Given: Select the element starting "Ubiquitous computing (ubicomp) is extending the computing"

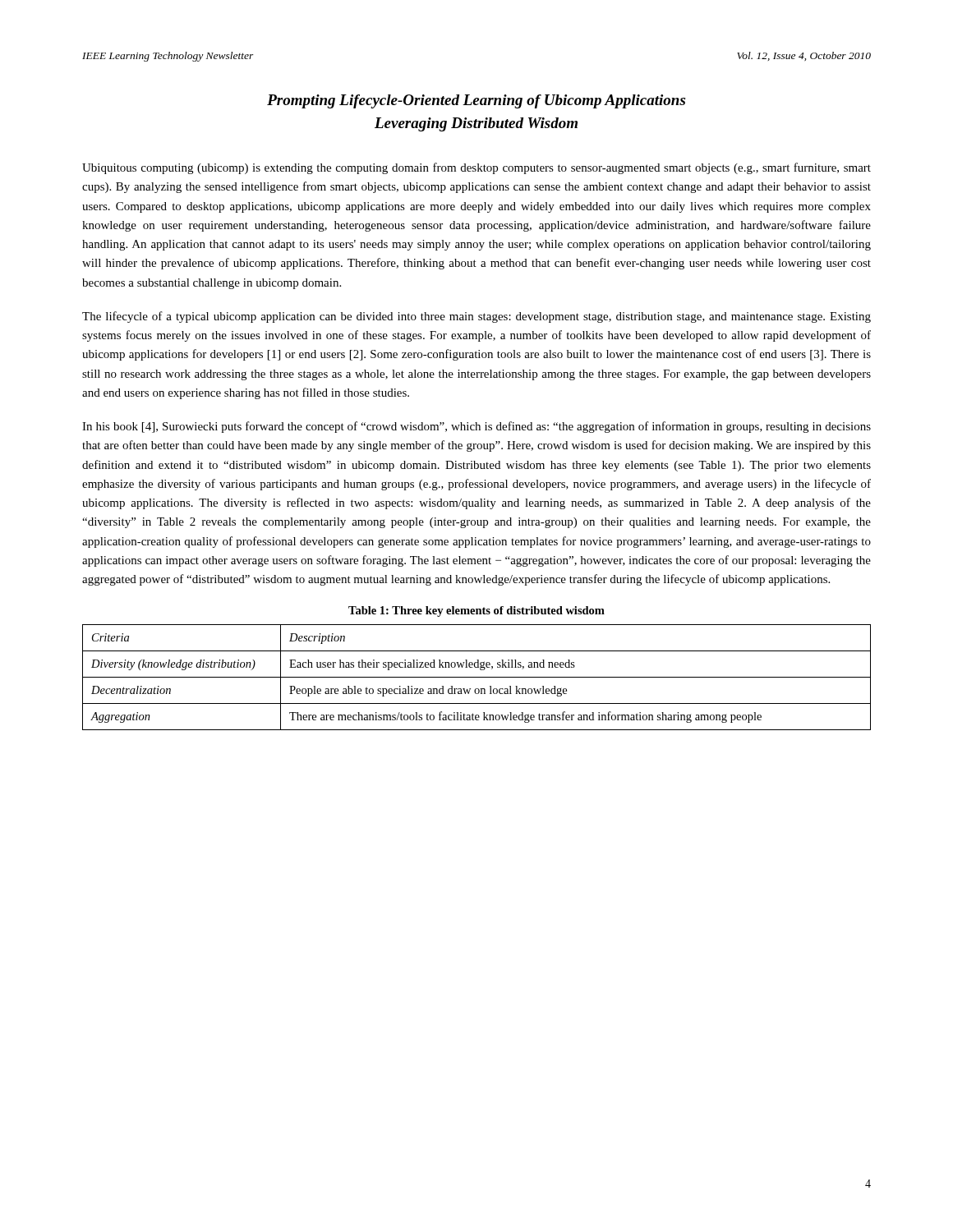Looking at the screenshot, I should [476, 225].
